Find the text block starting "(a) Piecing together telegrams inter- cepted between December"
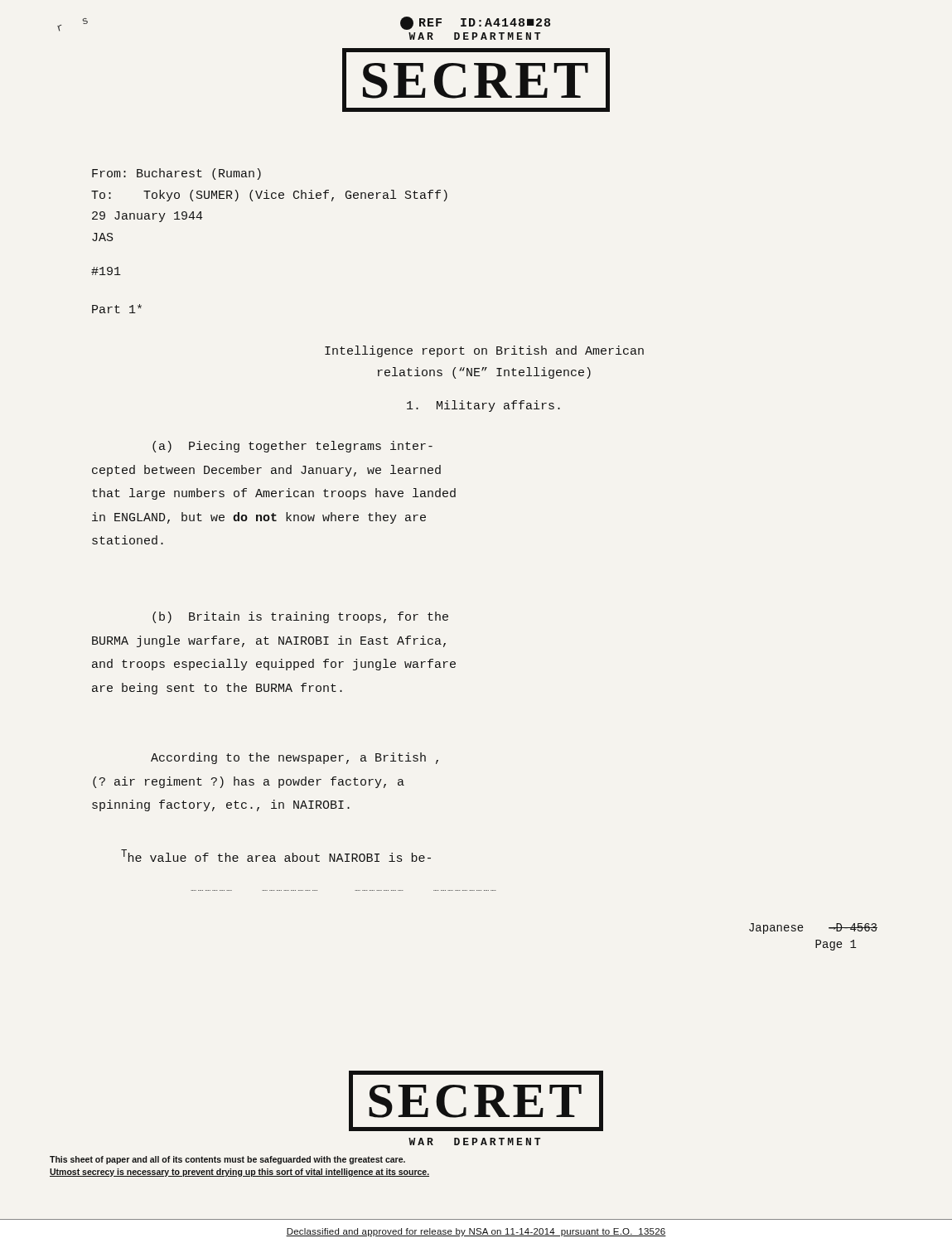This screenshot has height=1243, width=952. [x=274, y=494]
